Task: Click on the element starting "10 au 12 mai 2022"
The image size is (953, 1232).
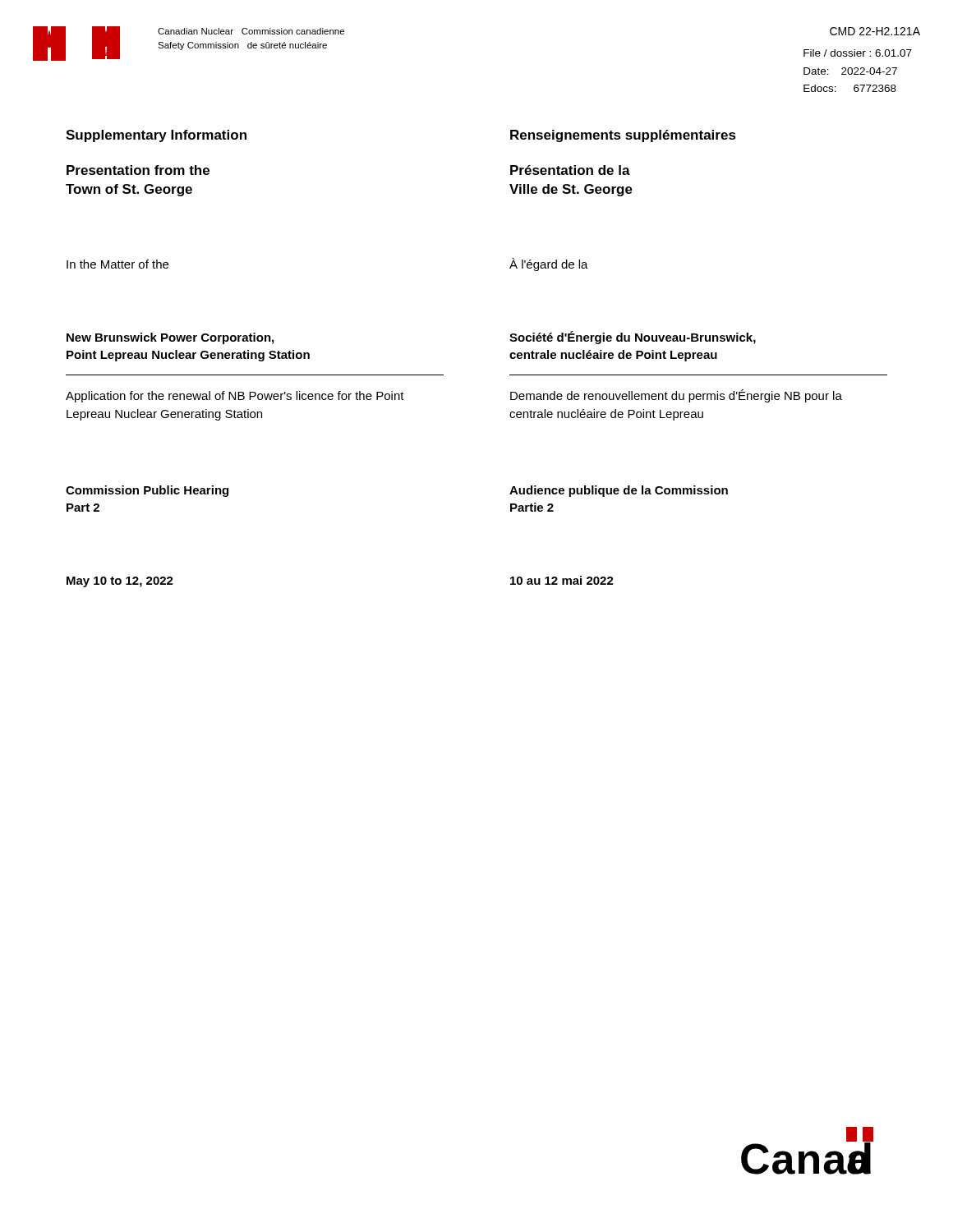Action: click(561, 580)
